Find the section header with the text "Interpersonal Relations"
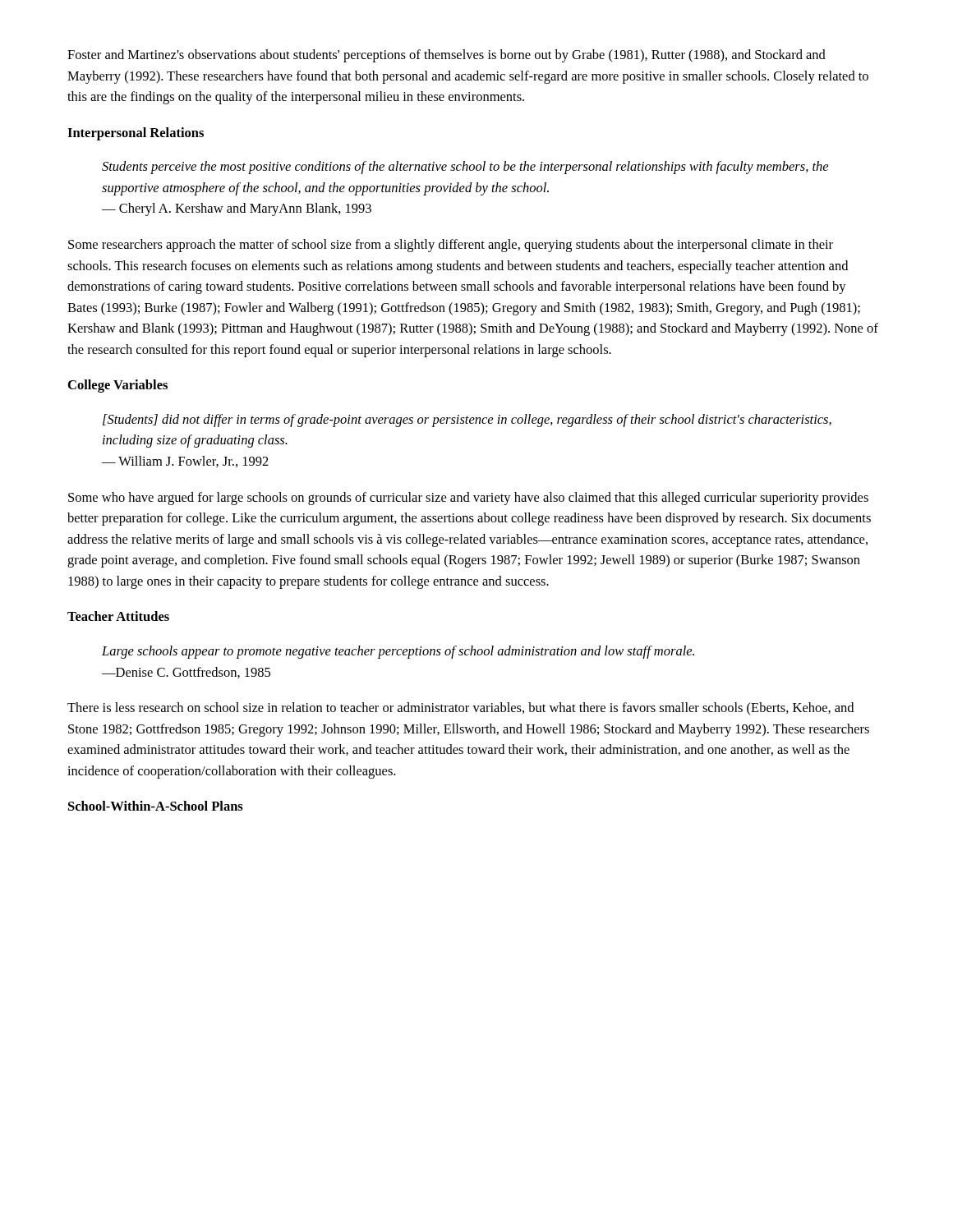The image size is (953, 1232). 136,132
